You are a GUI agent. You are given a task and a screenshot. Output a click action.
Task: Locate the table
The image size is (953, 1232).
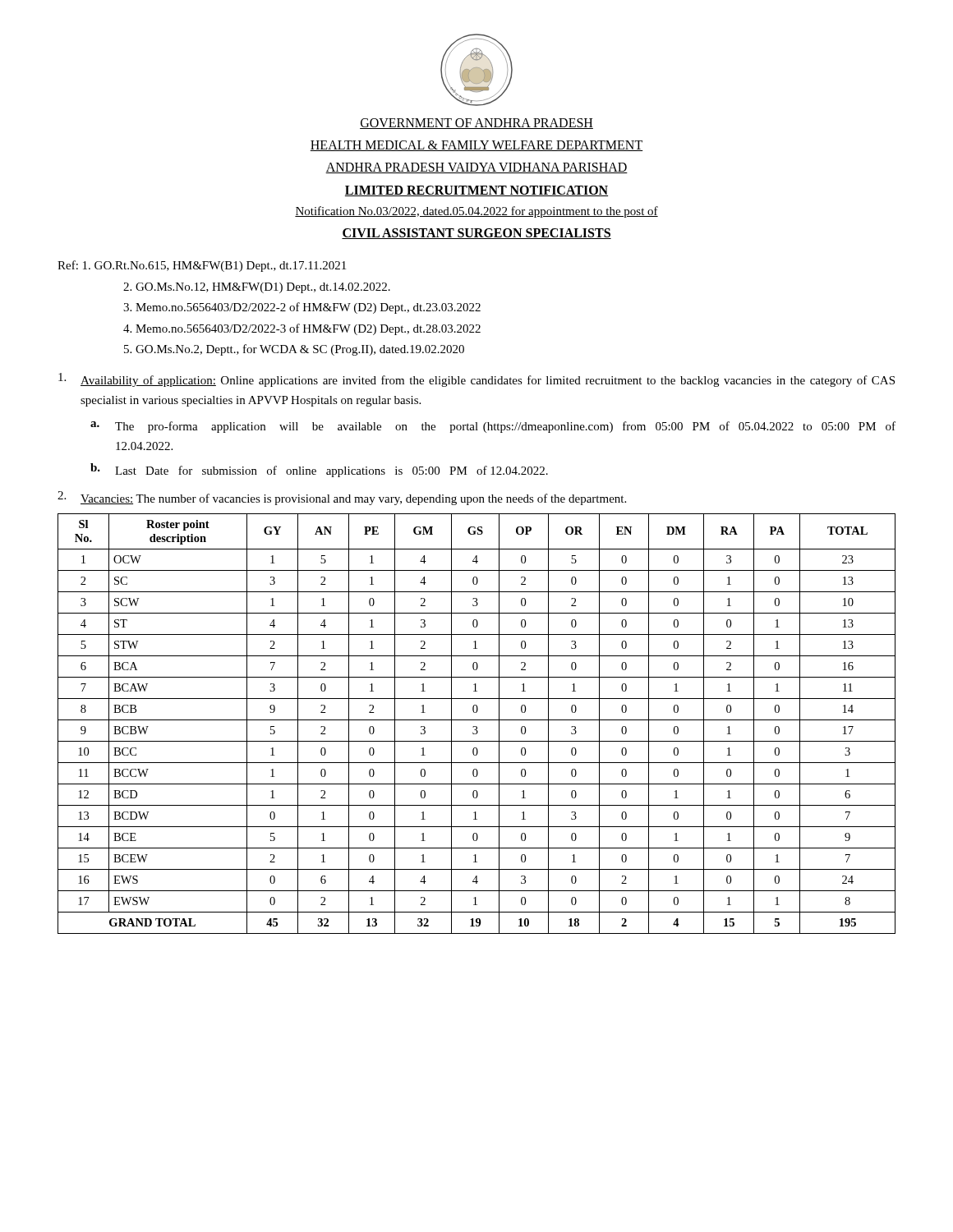pos(476,724)
